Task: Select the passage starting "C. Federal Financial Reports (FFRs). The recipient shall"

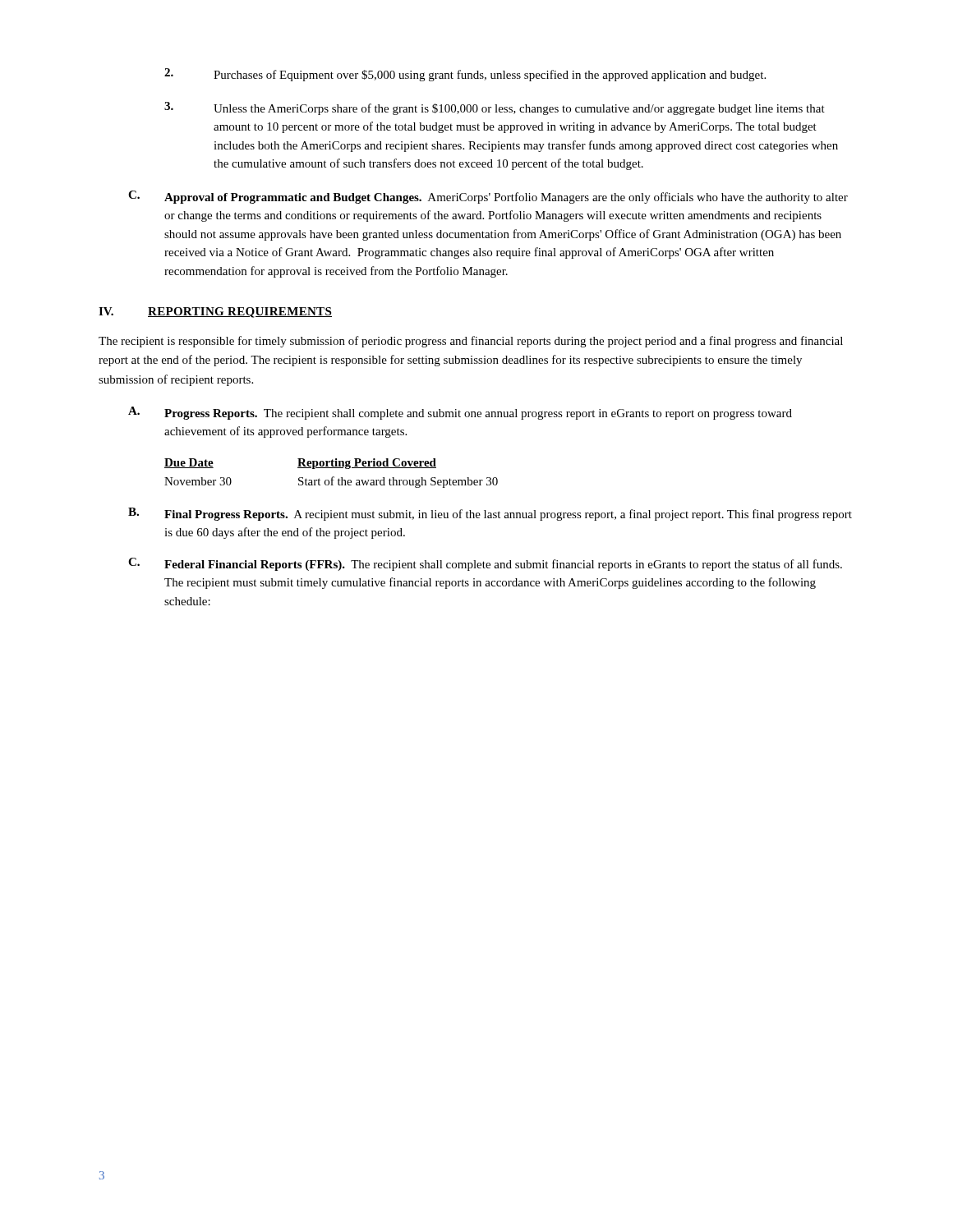Action: pyautogui.click(x=491, y=583)
